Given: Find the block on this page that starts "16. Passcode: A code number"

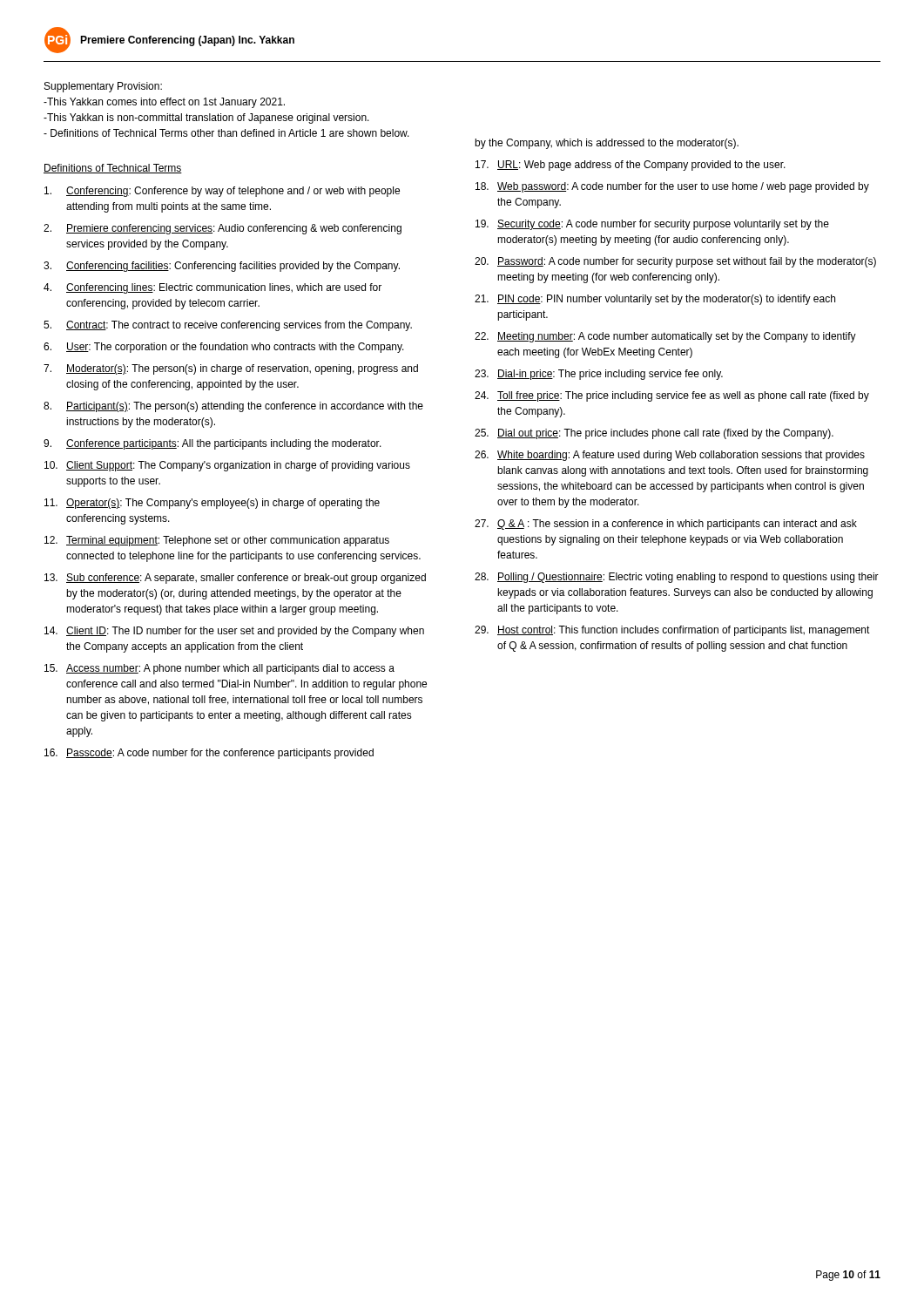Looking at the screenshot, I should tap(240, 753).
